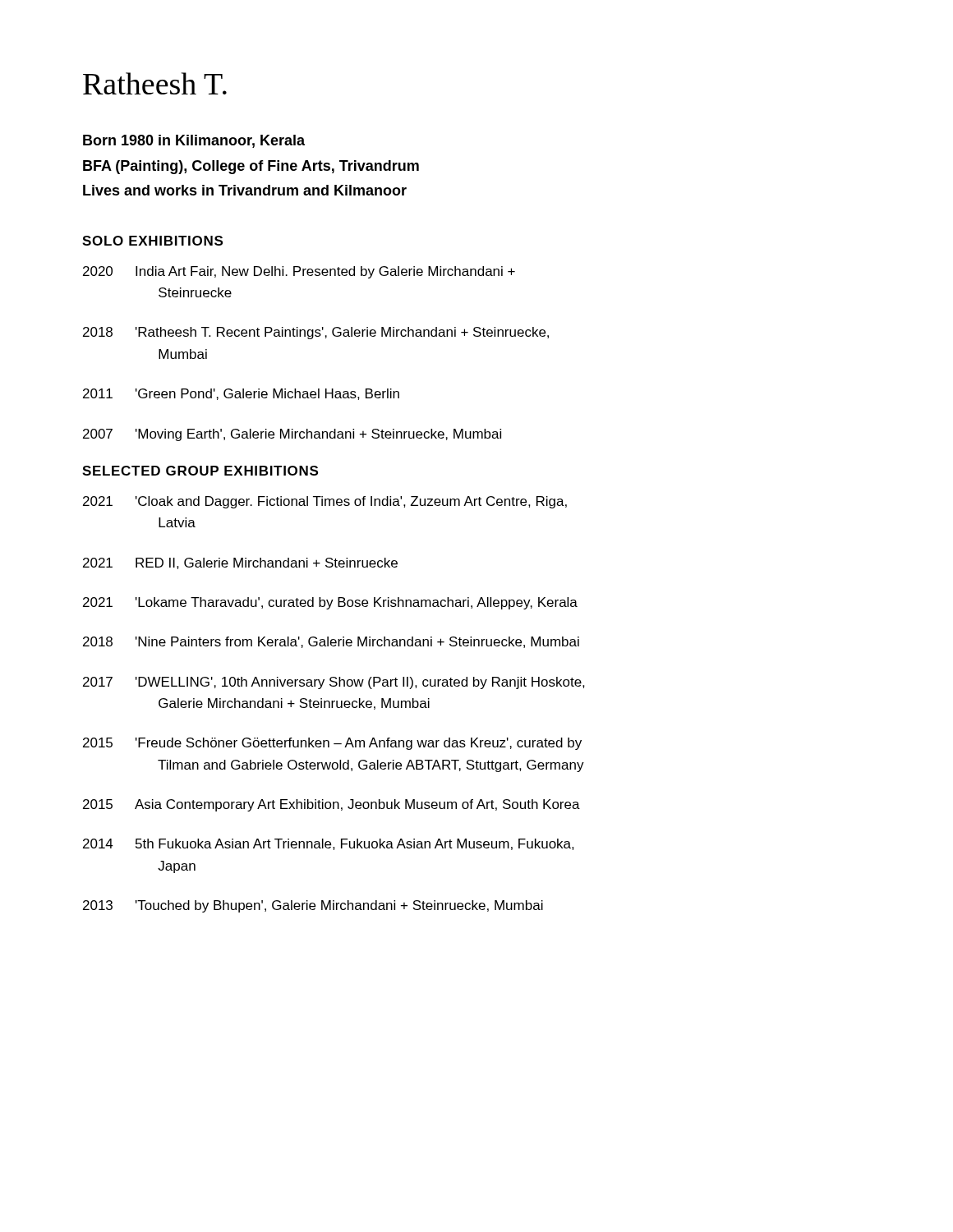953x1232 pixels.
Task: Point to the block beginning "2021 'Cloak and"
Action: [x=476, y=513]
